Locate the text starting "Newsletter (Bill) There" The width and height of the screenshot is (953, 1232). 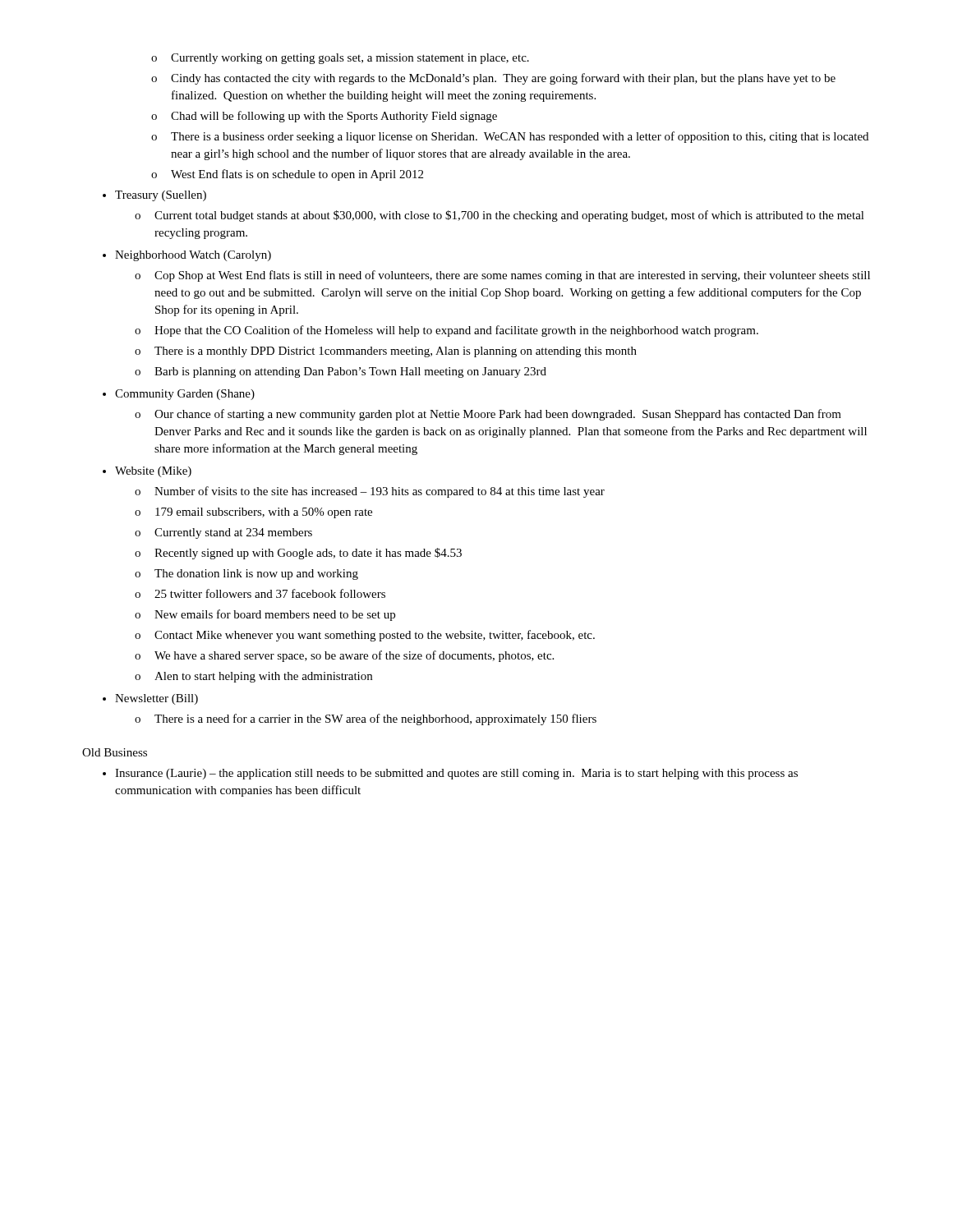[x=493, y=710]
